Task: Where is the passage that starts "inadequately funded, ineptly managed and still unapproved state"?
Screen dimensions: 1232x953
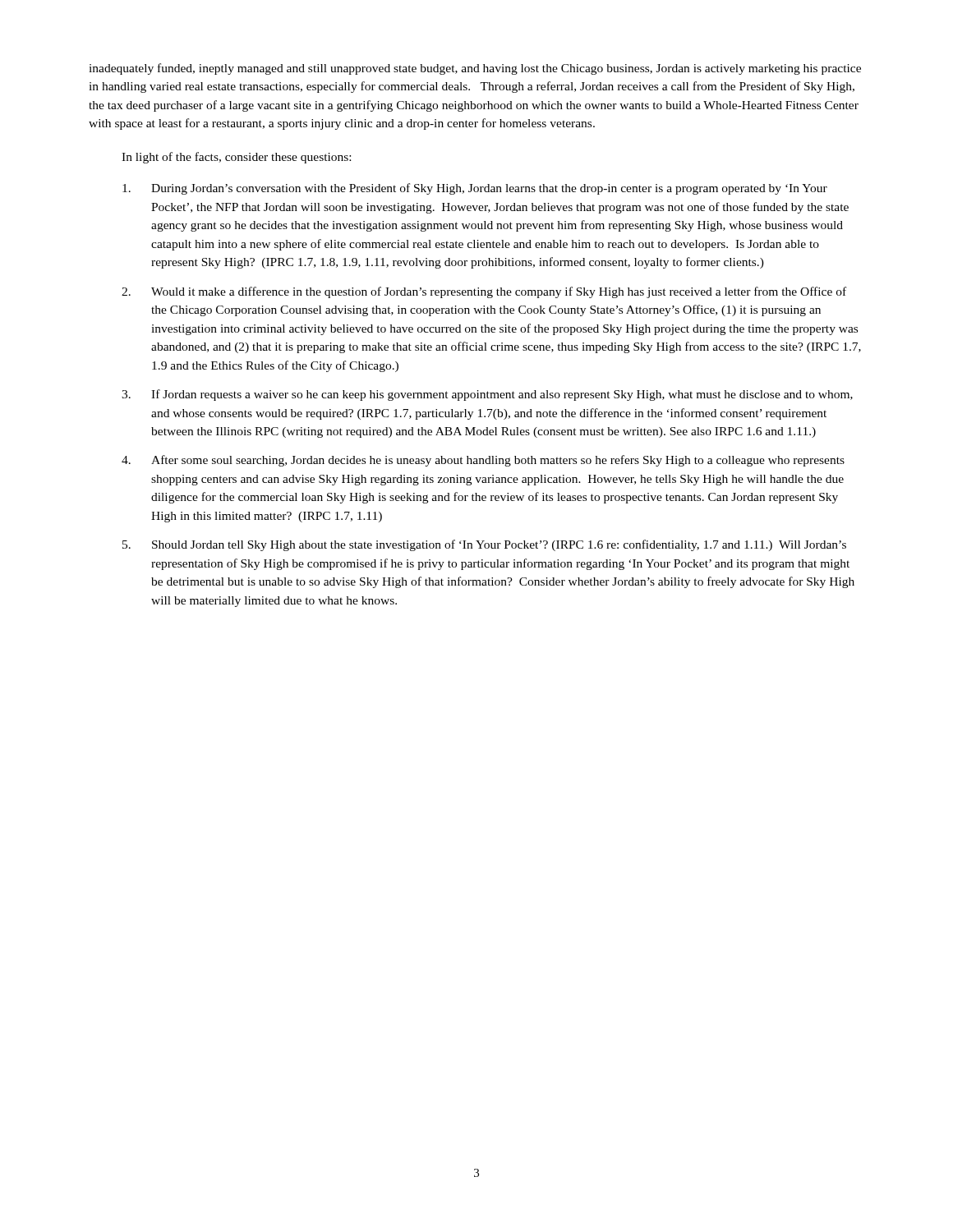Action: click(x=475, y=95)
